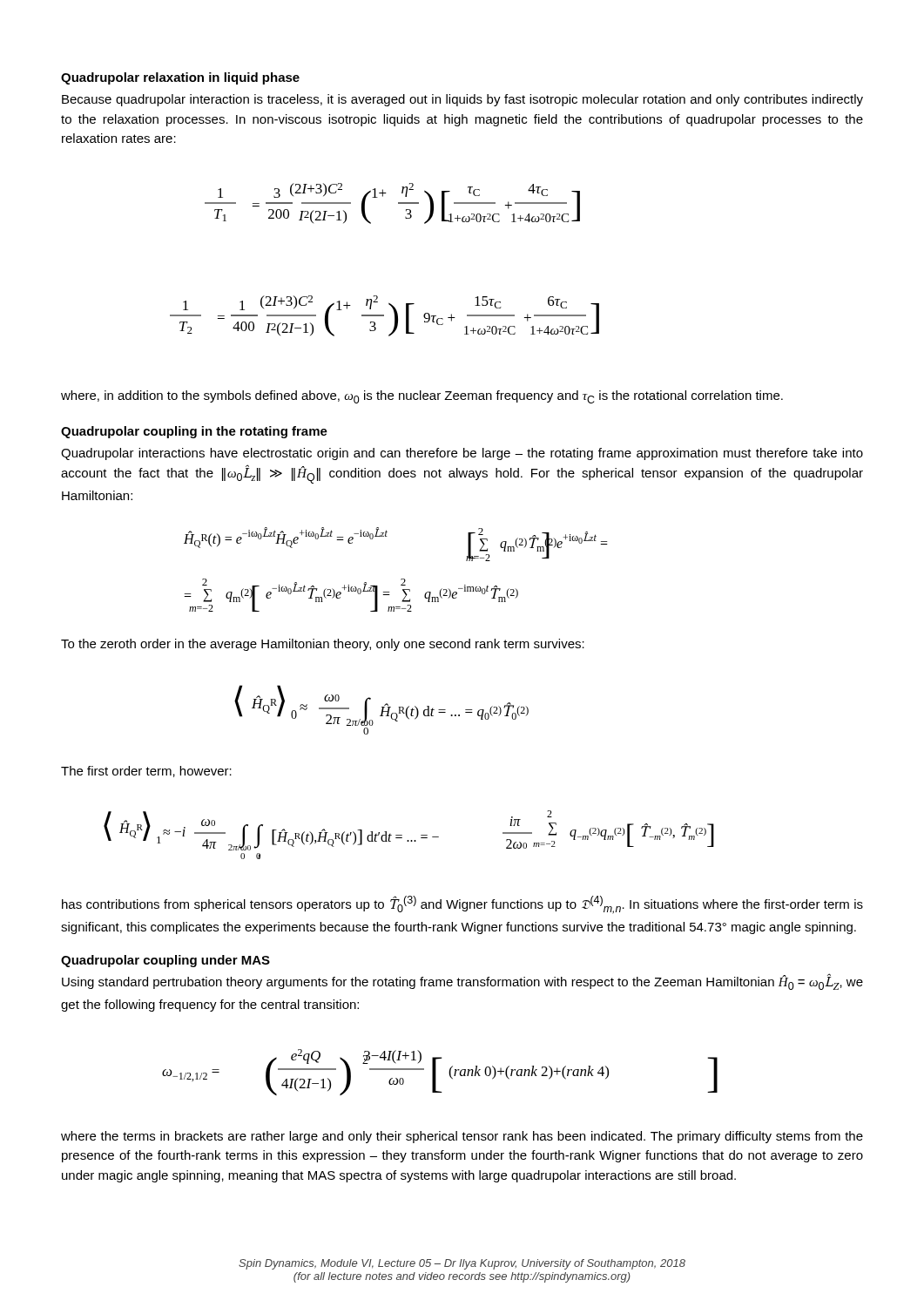Navigate to the text starting "ω−1/2,1/2 = ( e2qQ 4I(2I−1) ) 2"
Screen dimensions: 1307x924
(462, 1070)
